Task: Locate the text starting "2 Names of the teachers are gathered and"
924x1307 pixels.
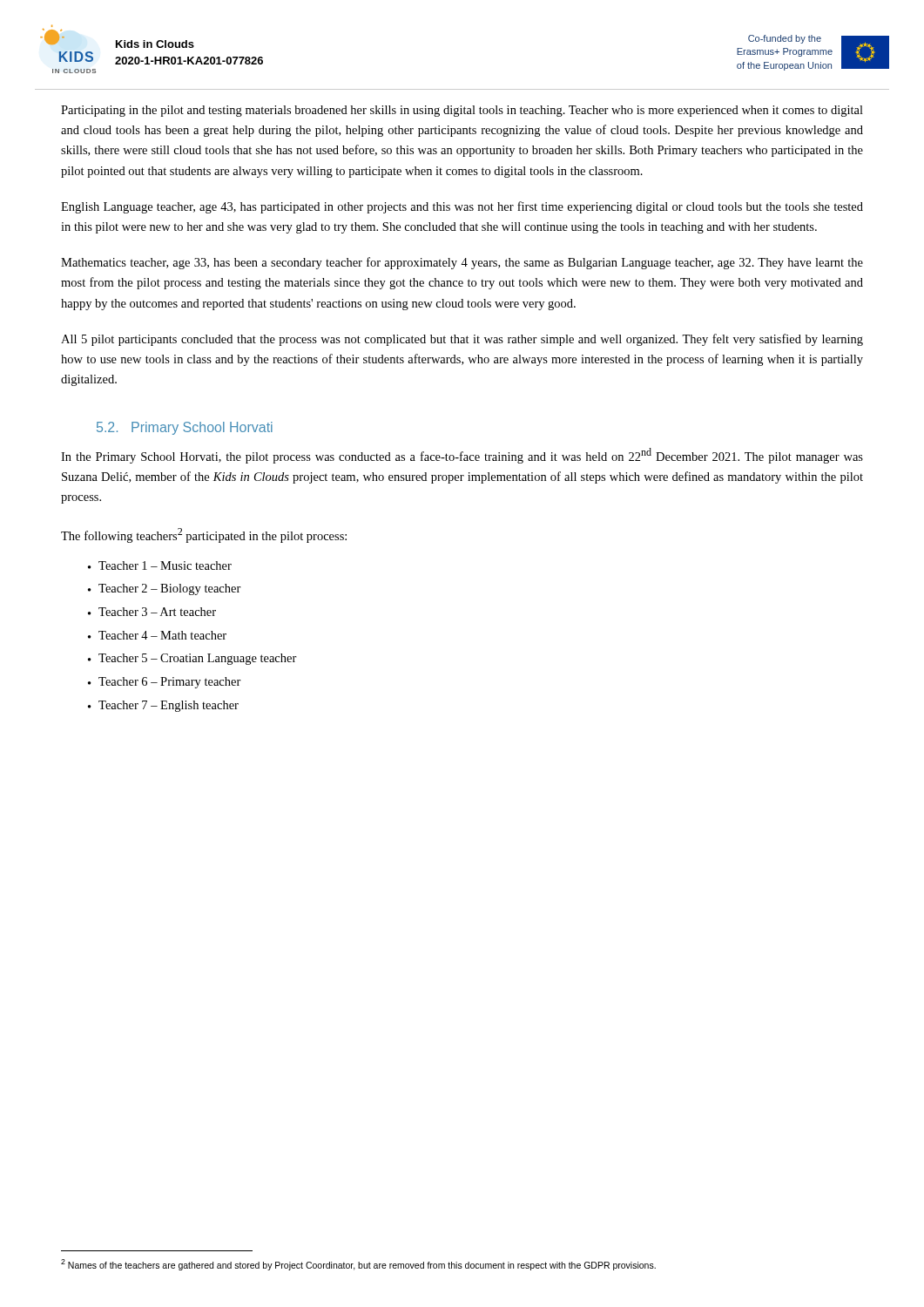Action: coord(462,1261)
